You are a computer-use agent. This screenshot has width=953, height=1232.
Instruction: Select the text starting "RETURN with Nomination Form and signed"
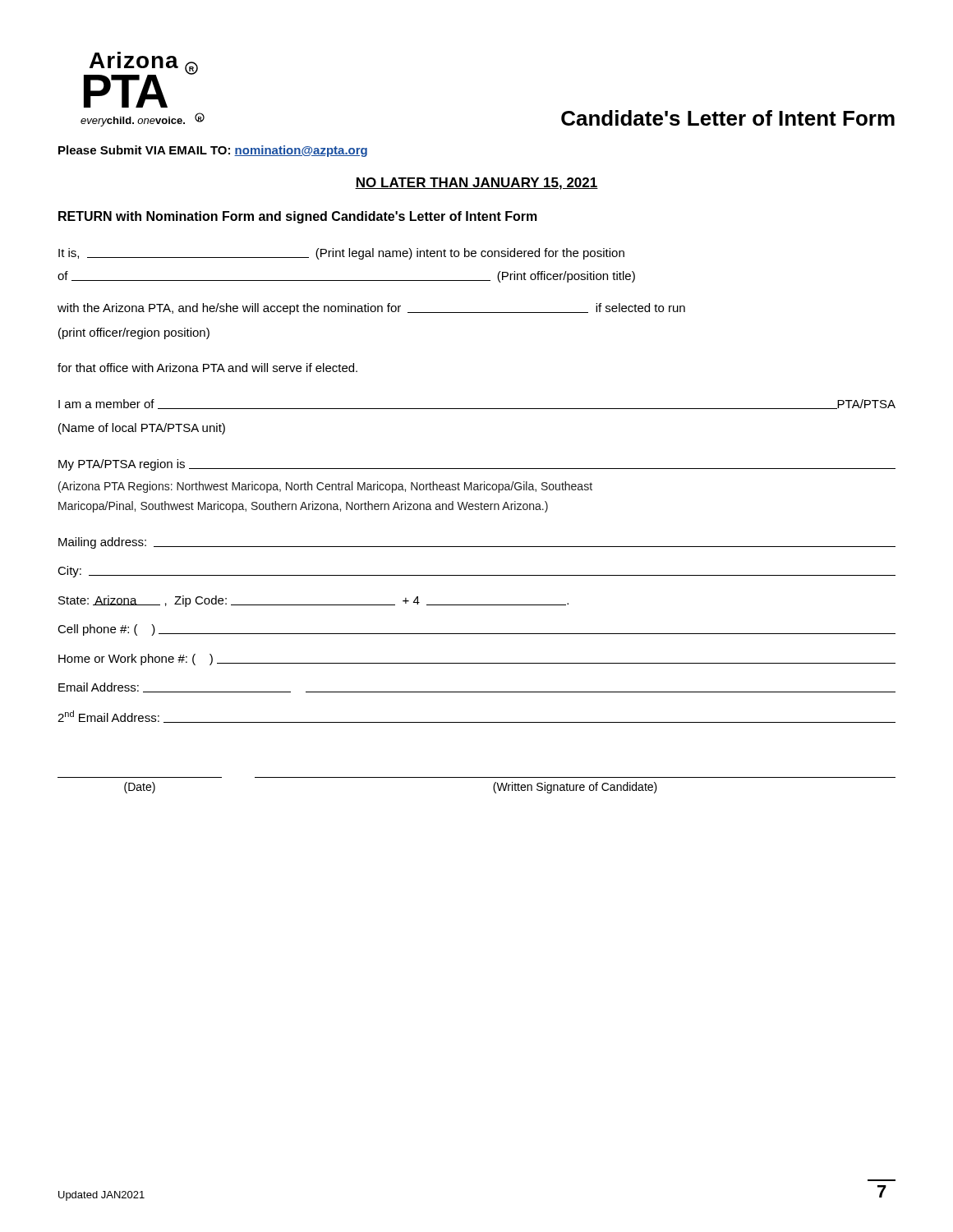297,216
